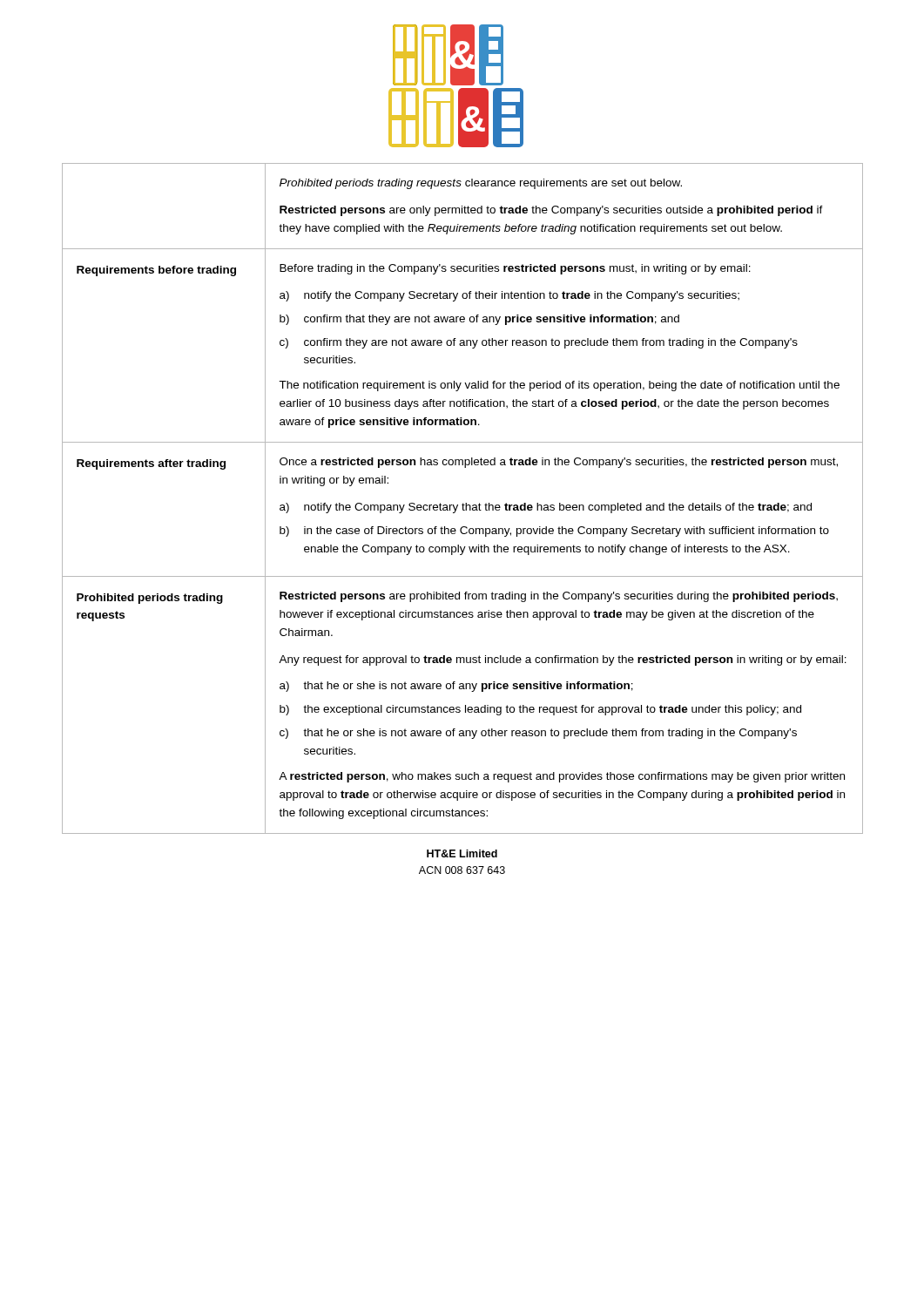Point to the block starting "a) notify the Company Secretary of their intention"

(x=563, y=296)
